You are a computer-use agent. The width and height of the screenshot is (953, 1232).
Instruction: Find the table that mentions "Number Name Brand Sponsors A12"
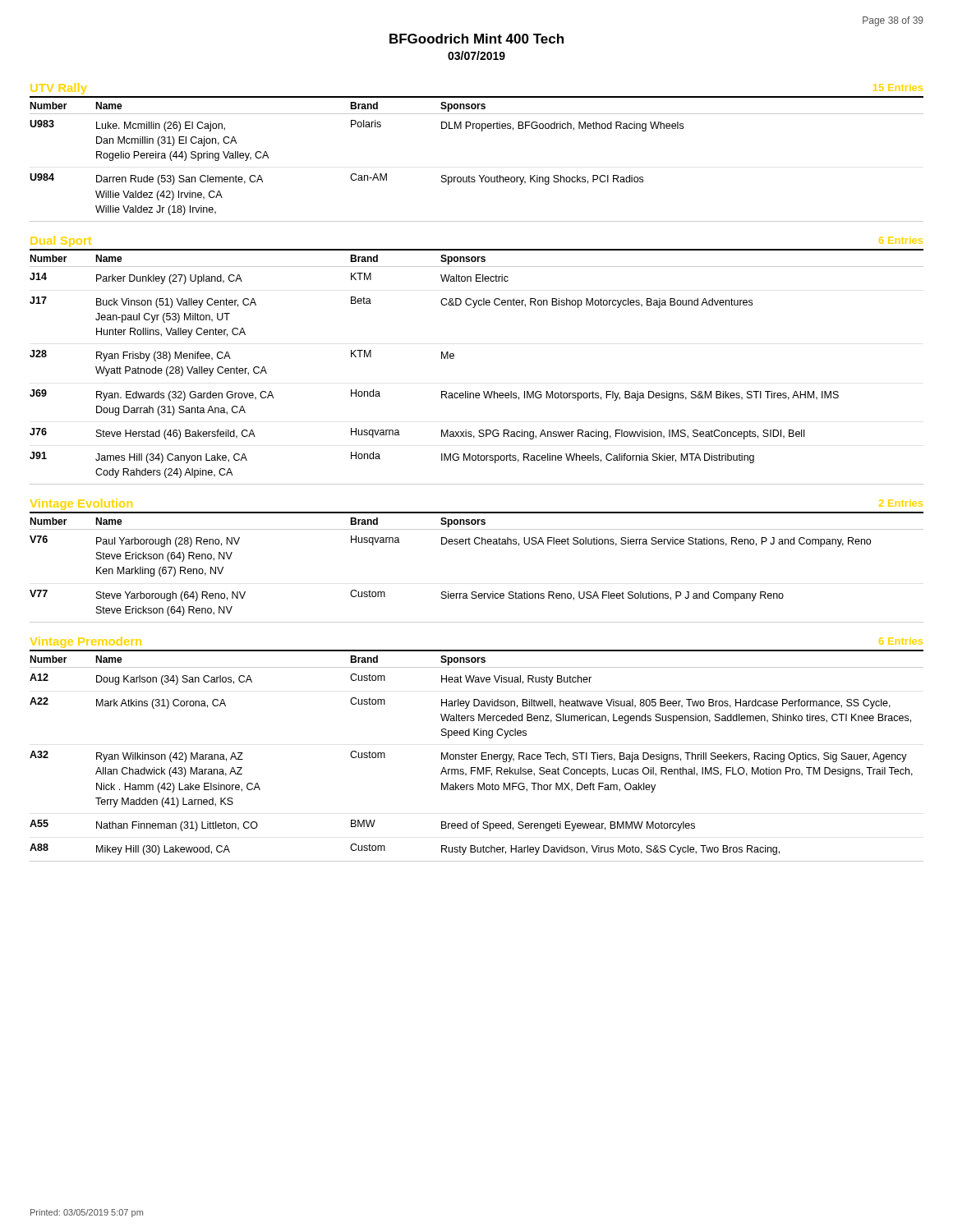476,756
